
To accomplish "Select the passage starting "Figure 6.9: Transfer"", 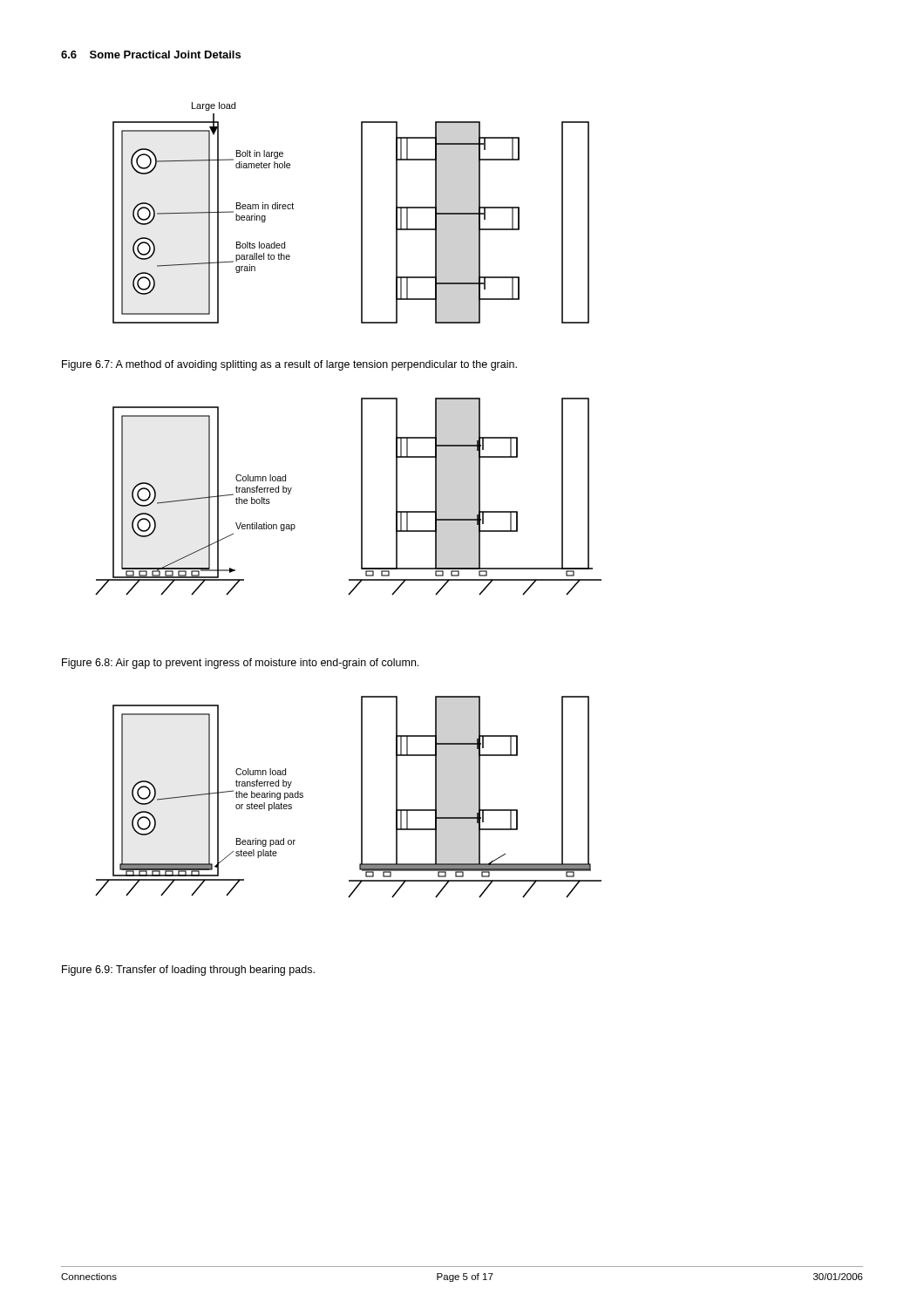I will [x=188, y=970].
